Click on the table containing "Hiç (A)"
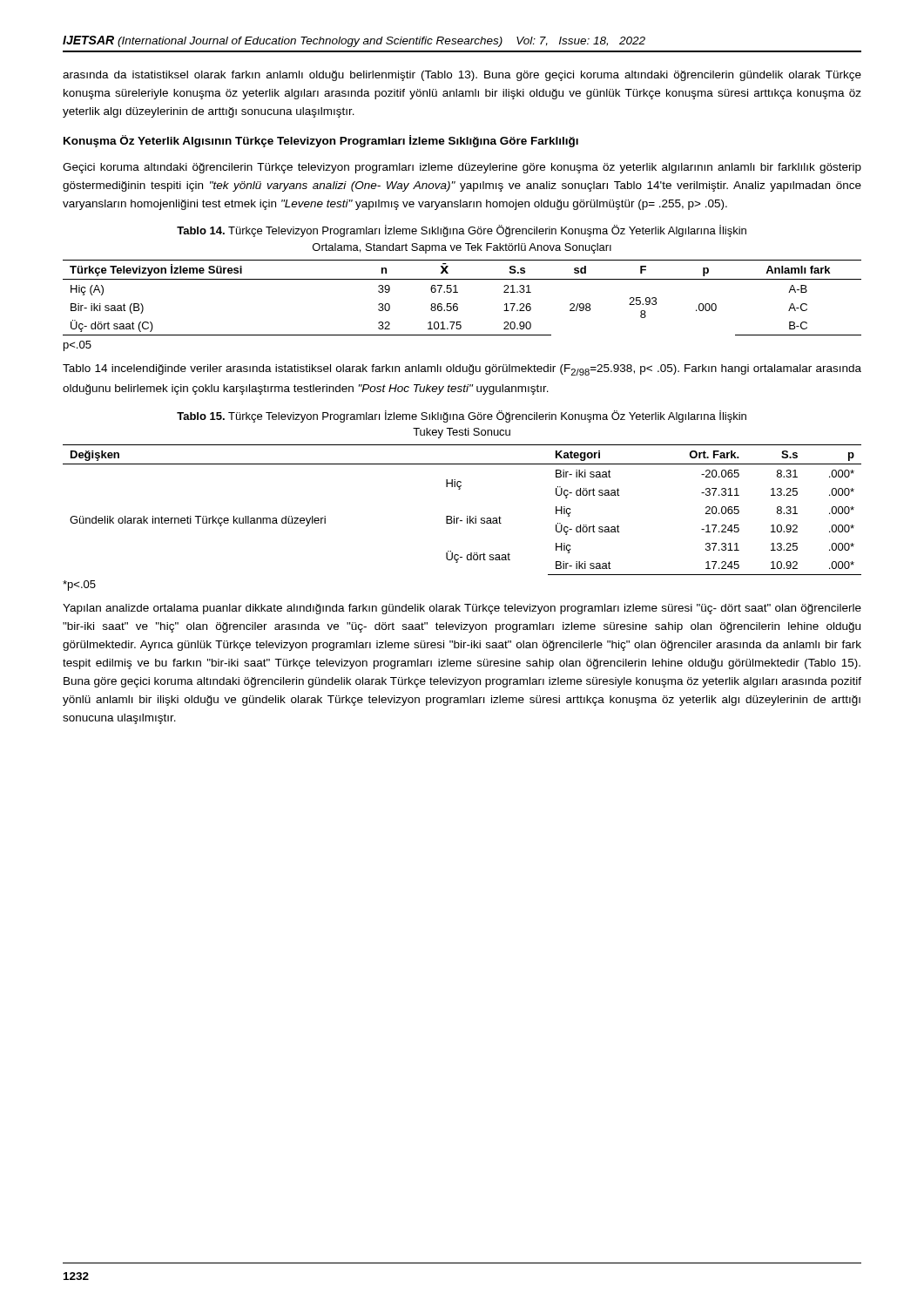924x1307 pixels. pos(462,297)
